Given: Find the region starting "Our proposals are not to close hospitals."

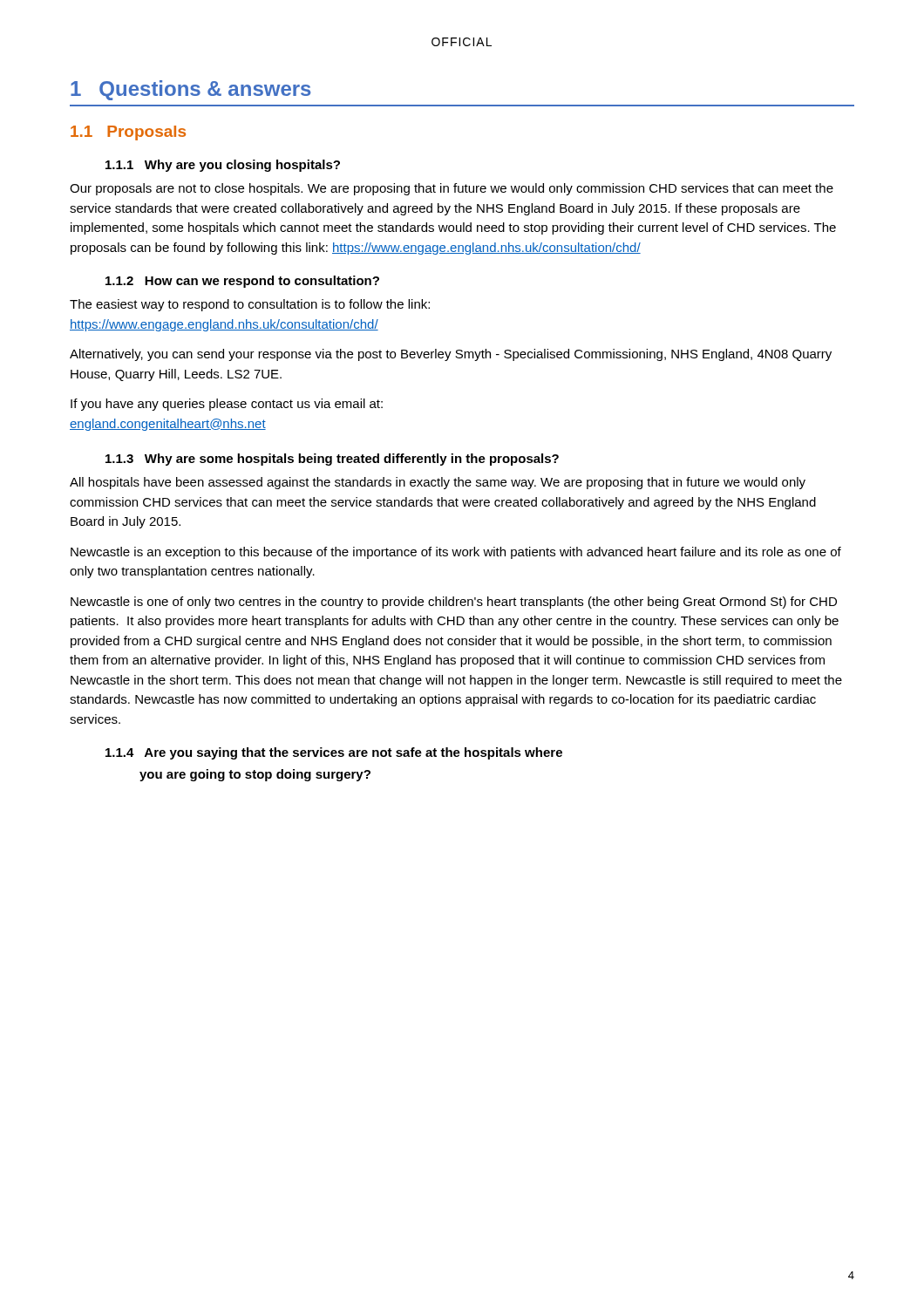Looking at the screenshot, I should point(453,217).
